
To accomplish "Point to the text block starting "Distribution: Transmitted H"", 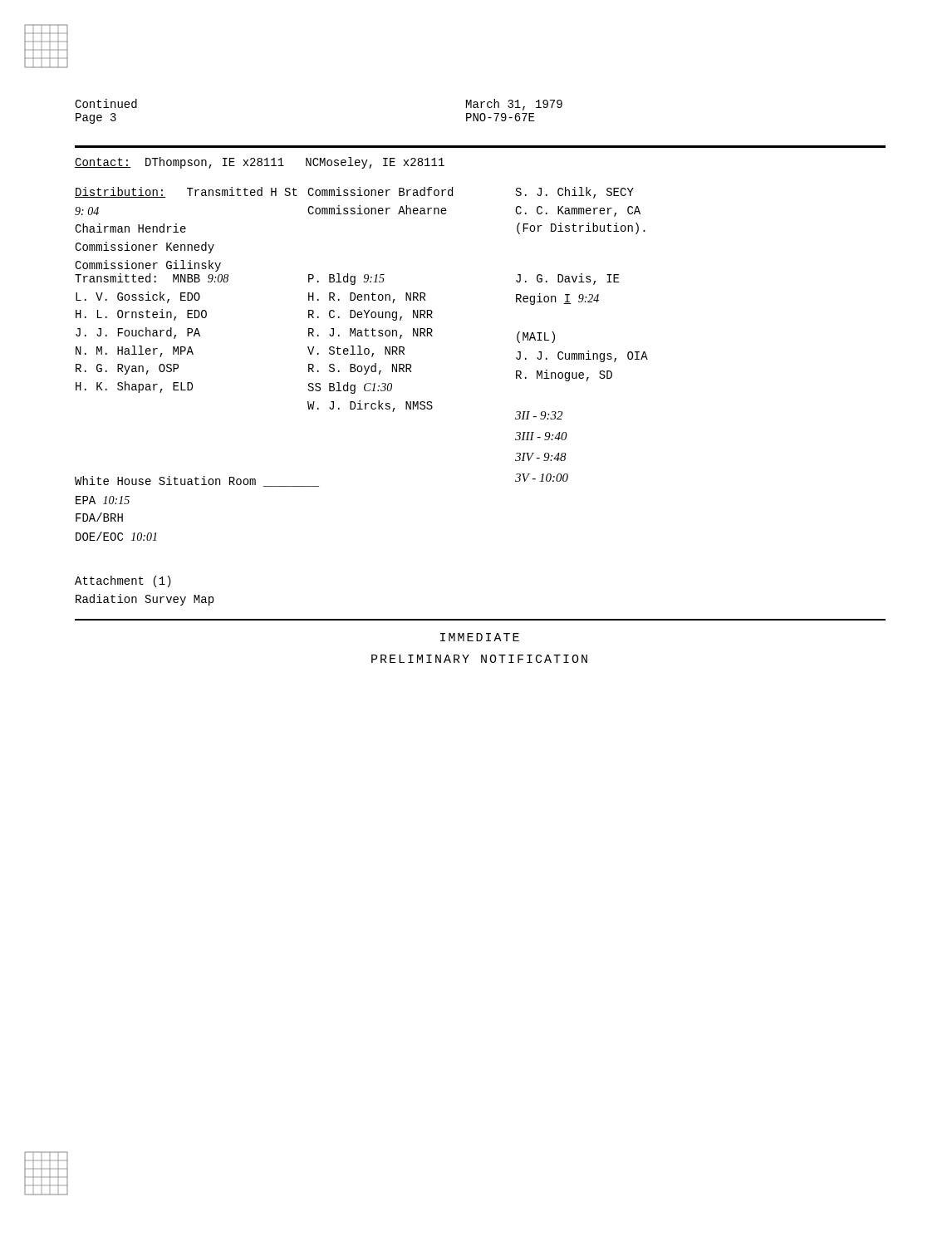I will (x=354, y=193).
